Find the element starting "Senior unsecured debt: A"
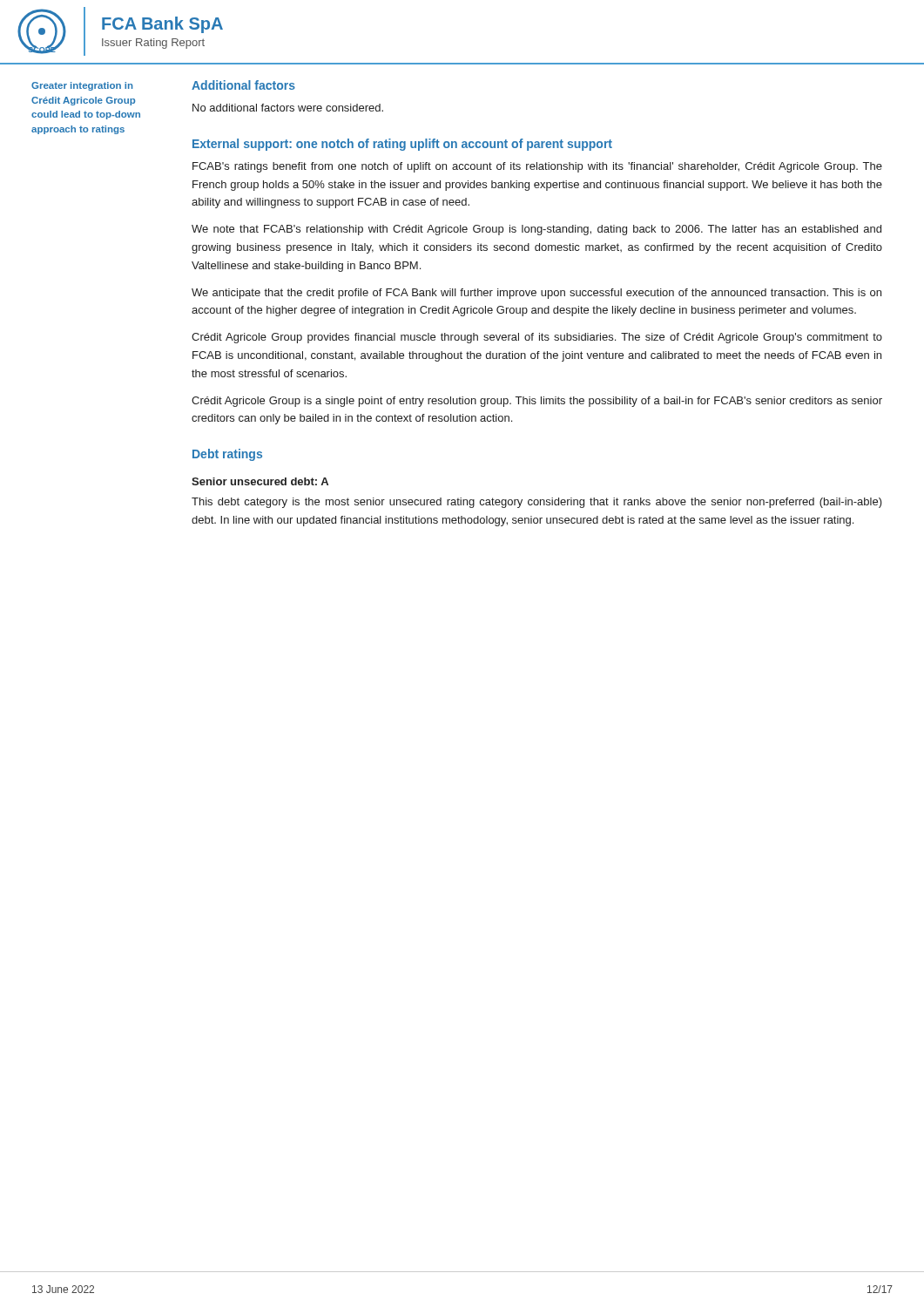This screenshot has height=1307, width=924. point(260,481)
